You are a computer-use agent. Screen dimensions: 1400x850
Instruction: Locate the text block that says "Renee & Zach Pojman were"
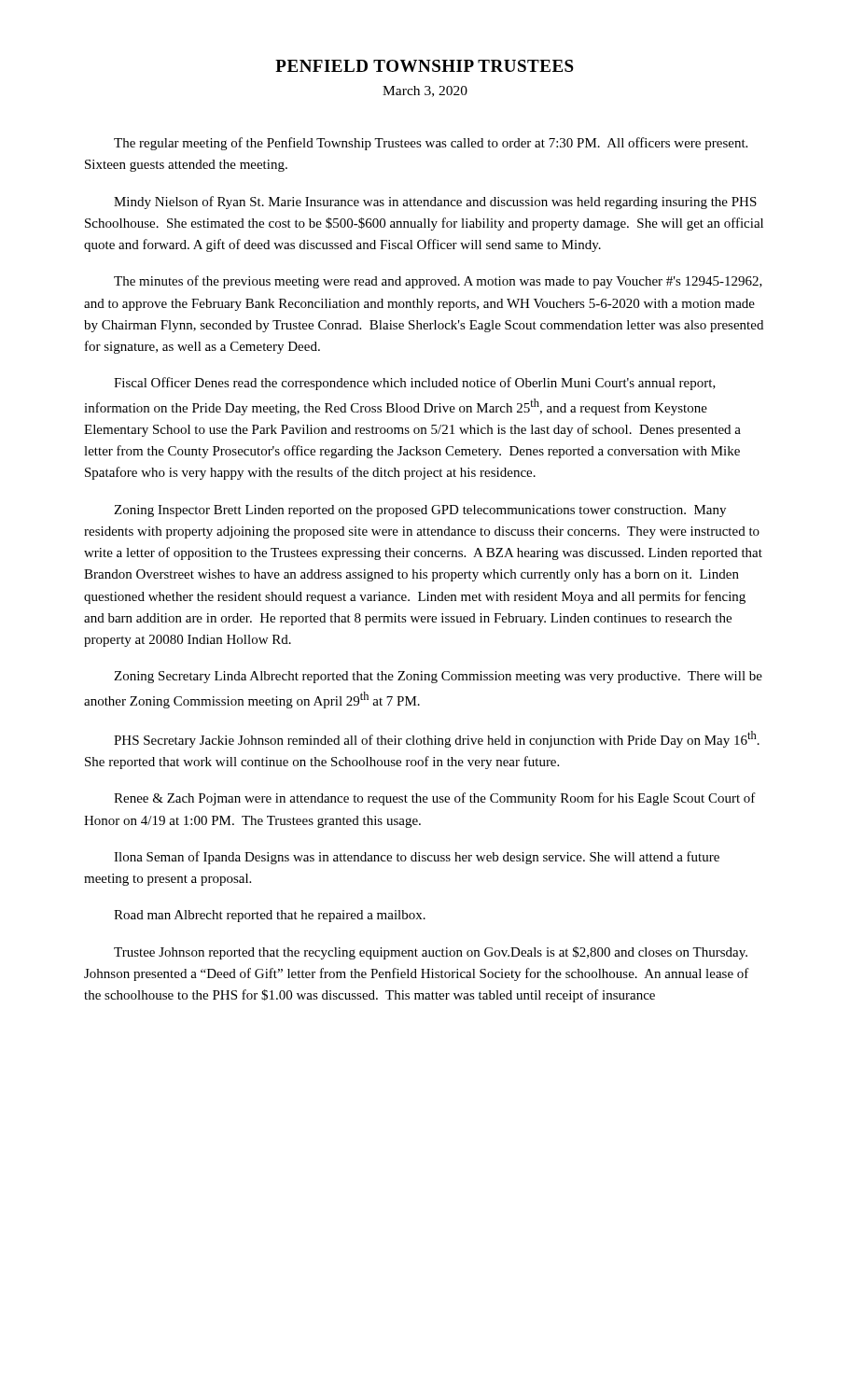coord(420,809)
